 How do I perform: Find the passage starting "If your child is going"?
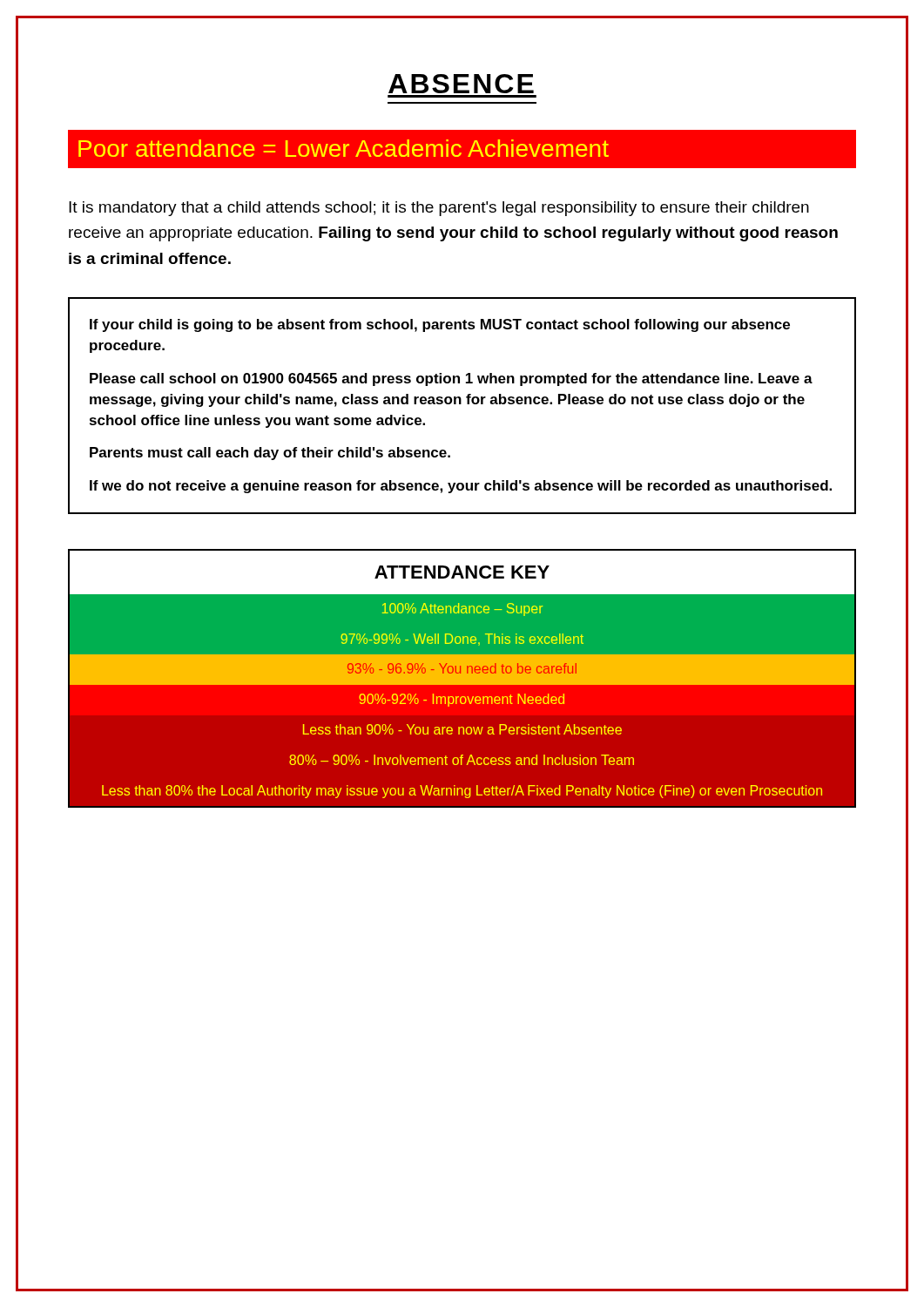click(462, 406)
